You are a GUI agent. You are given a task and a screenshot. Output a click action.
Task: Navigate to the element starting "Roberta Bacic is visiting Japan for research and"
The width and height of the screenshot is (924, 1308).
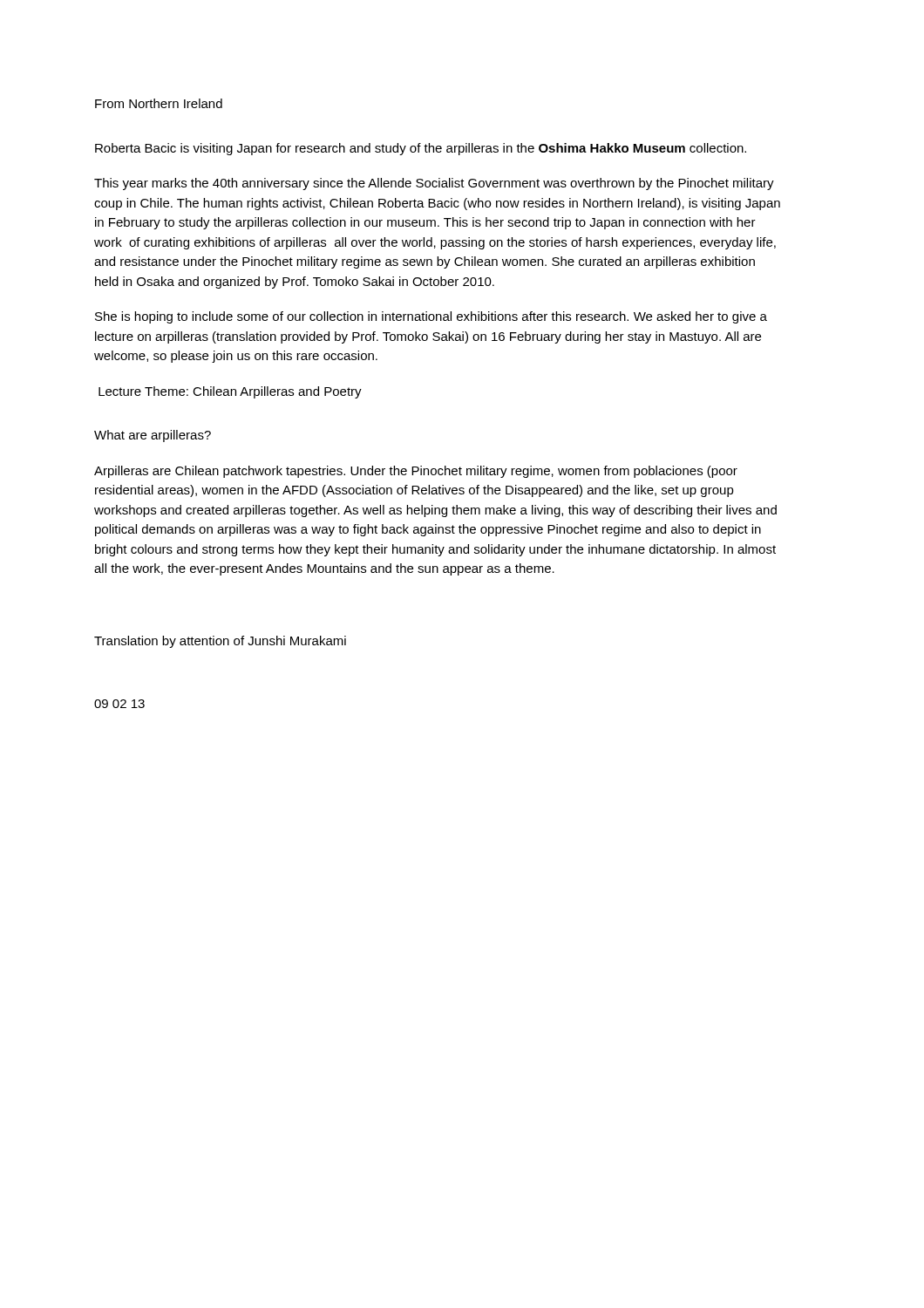(438, 148)
